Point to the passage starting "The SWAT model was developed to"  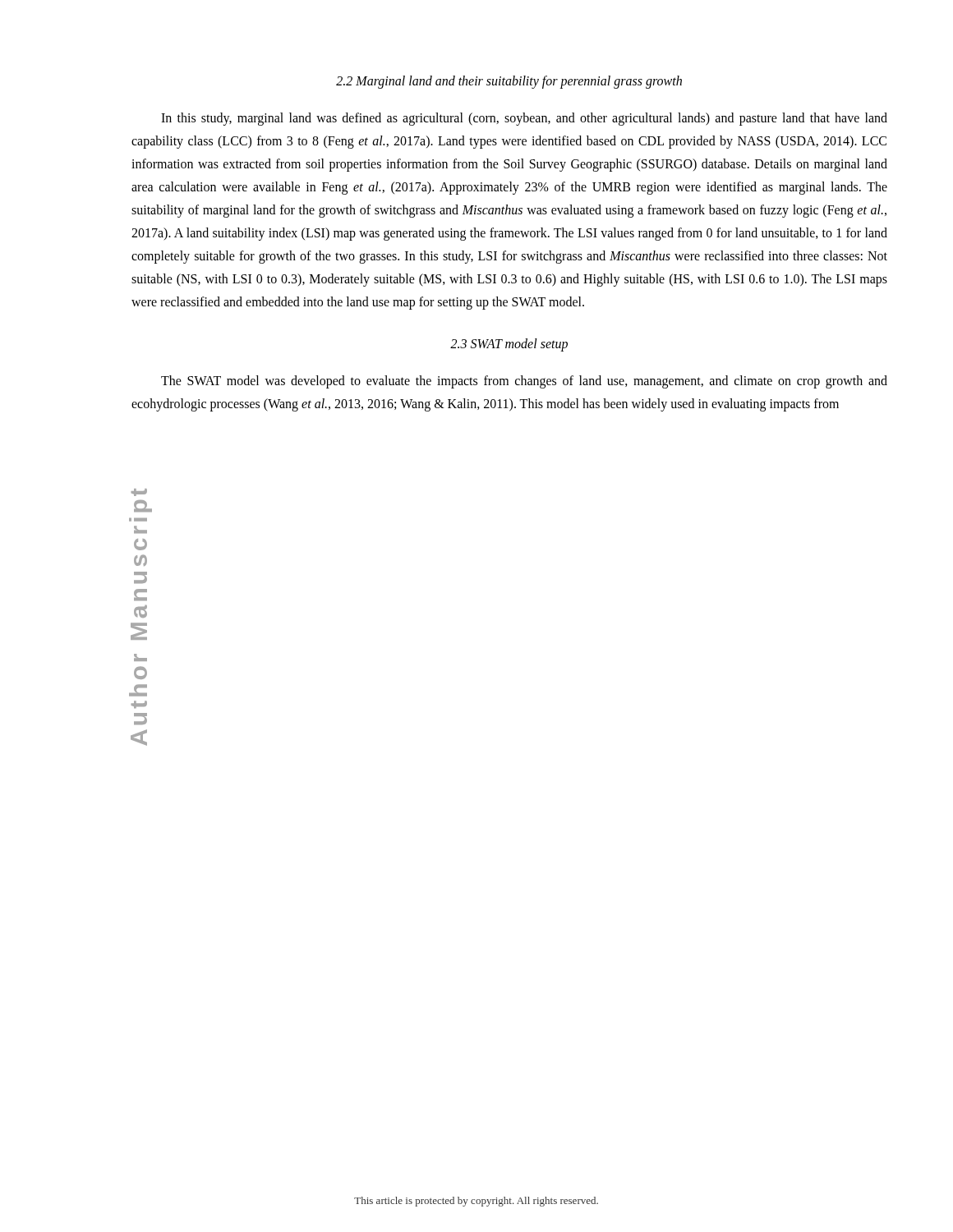509,392
